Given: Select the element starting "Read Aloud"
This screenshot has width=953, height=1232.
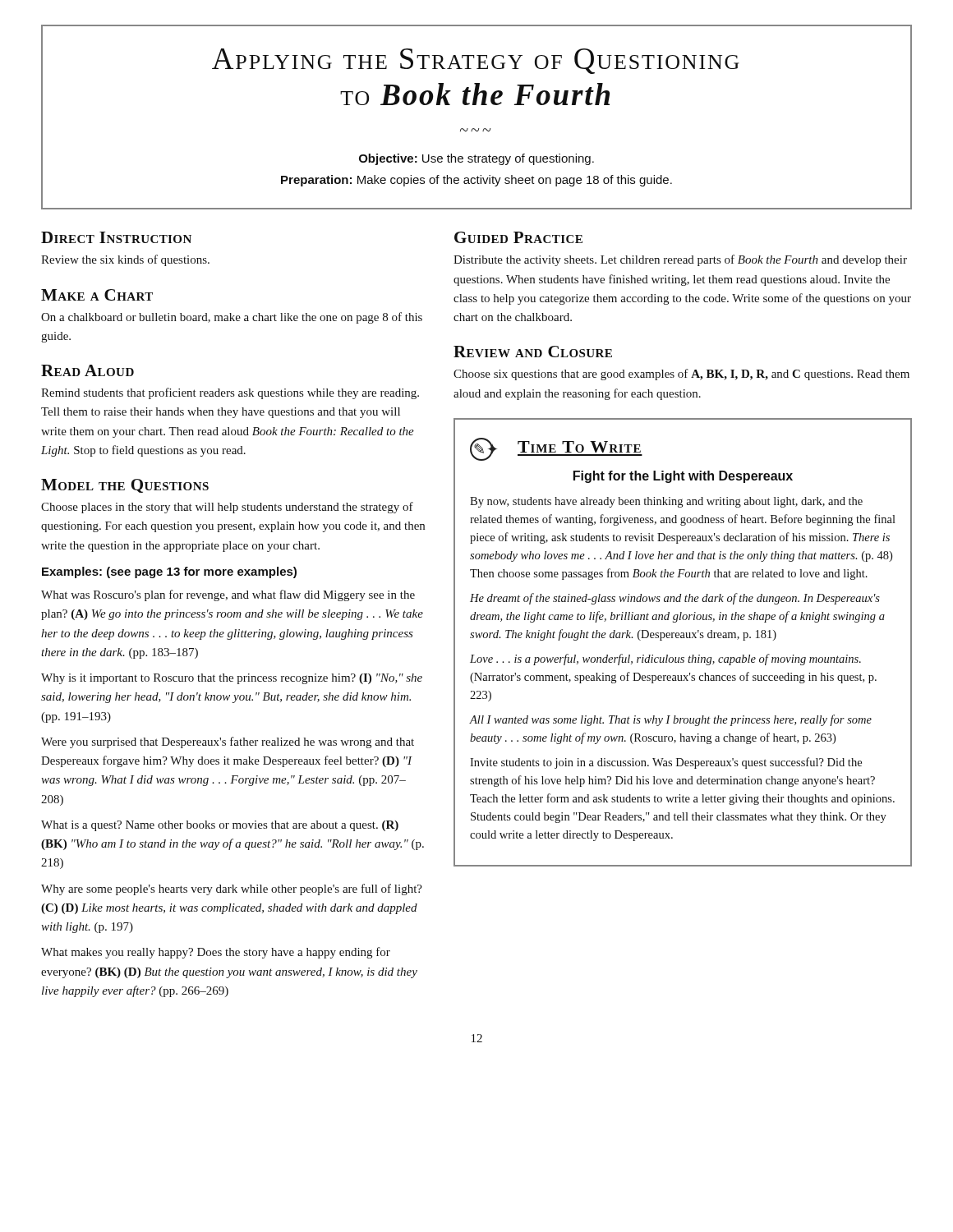Looking at the screenshot, I should pyautogui.click(x=88, y=370).
